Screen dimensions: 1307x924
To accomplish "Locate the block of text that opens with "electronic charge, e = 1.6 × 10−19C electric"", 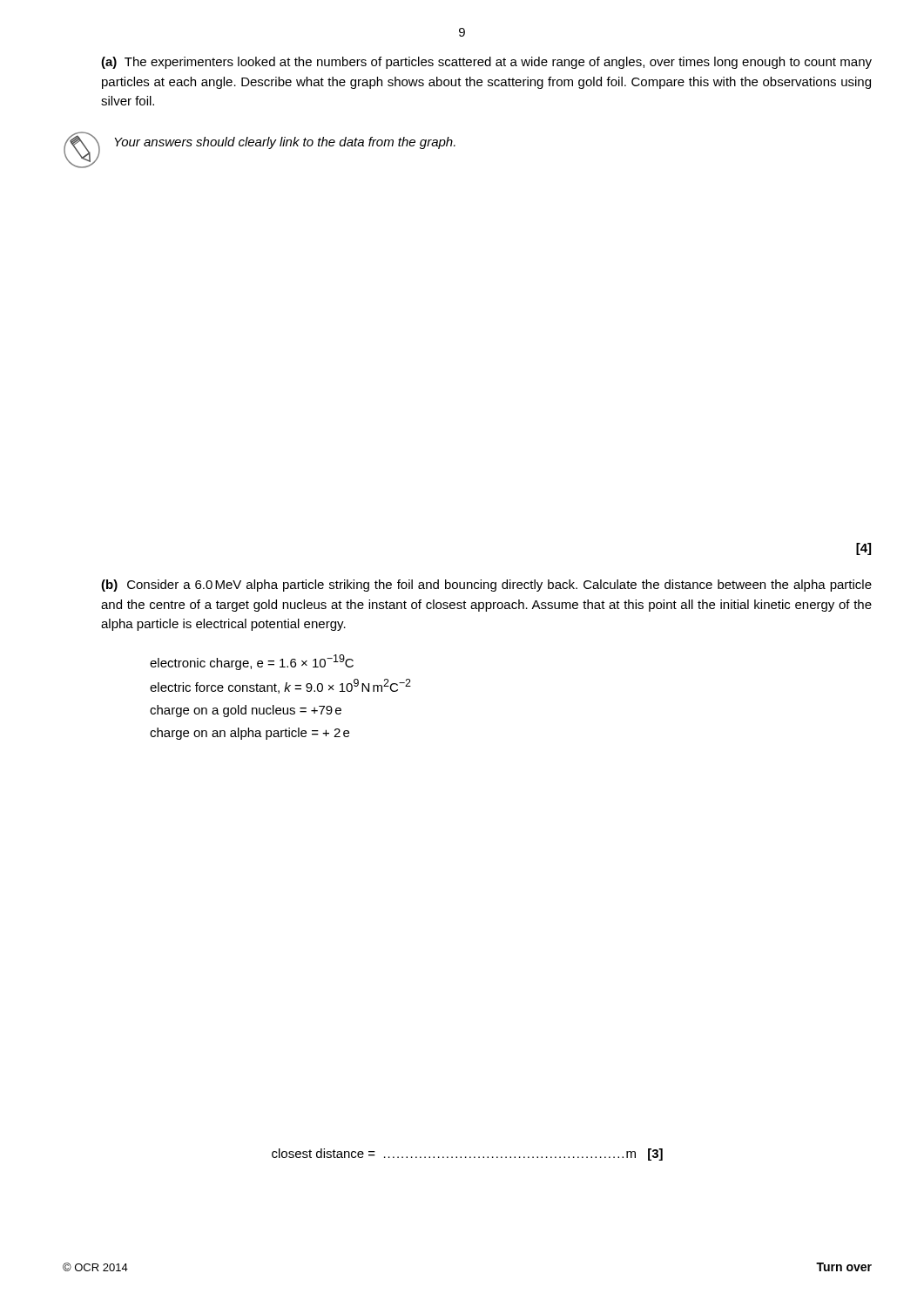I will [x=280, y=696].
